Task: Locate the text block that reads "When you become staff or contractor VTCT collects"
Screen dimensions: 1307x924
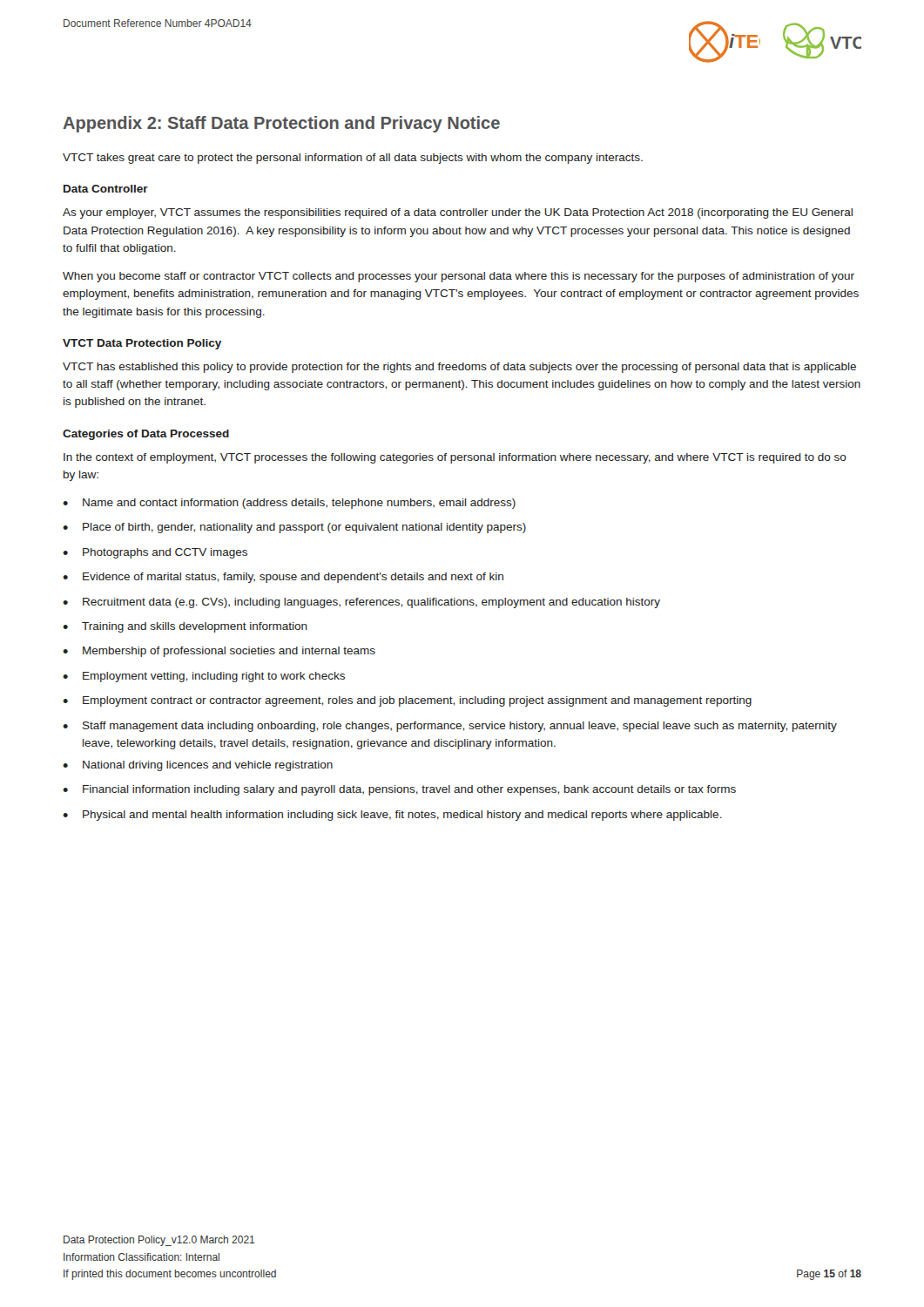Action: coord(461,293)
